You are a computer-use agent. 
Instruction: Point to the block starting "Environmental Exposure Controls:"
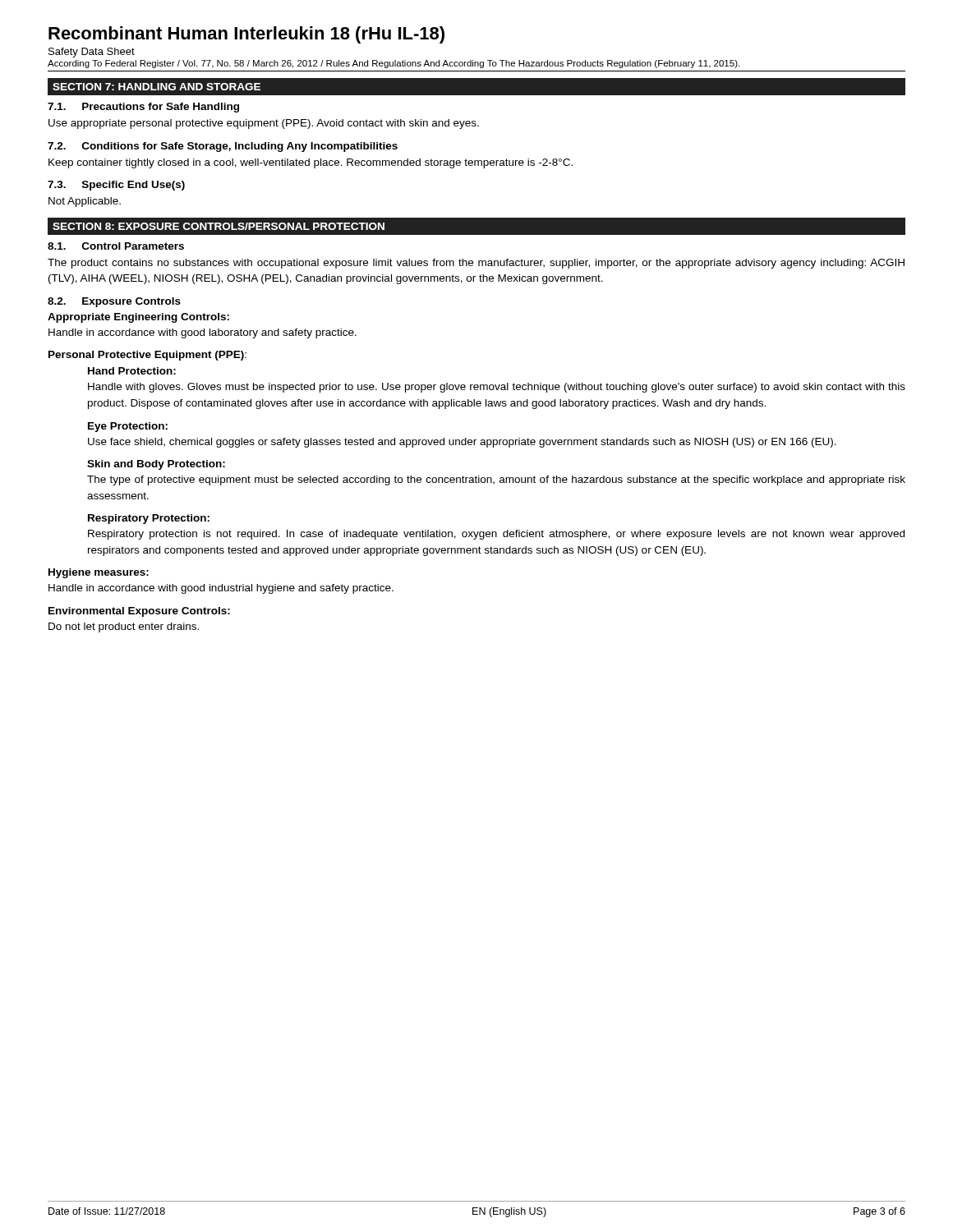[x=139, y=611]
